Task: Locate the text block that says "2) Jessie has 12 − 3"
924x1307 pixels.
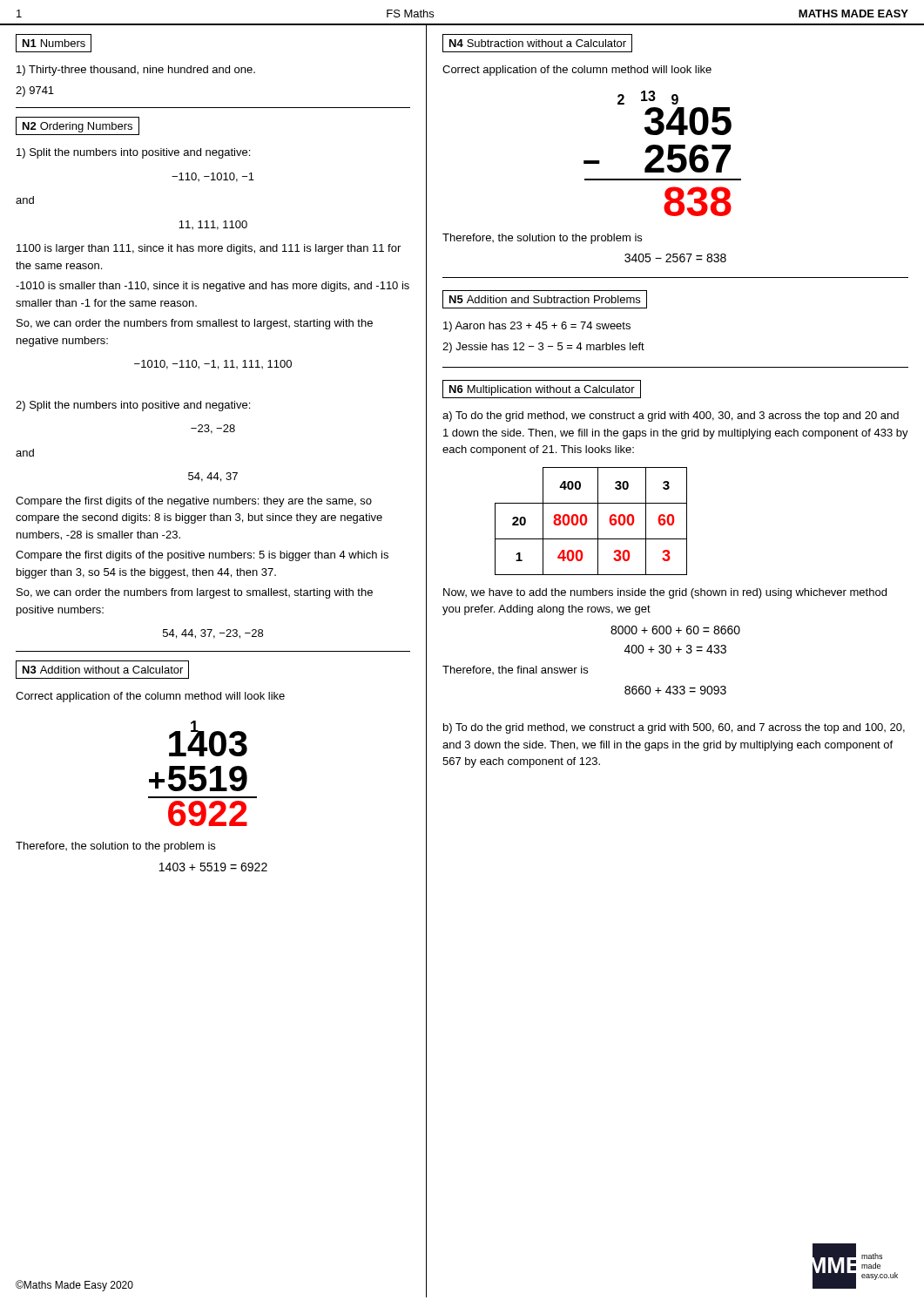Action: tap(543, 348)
